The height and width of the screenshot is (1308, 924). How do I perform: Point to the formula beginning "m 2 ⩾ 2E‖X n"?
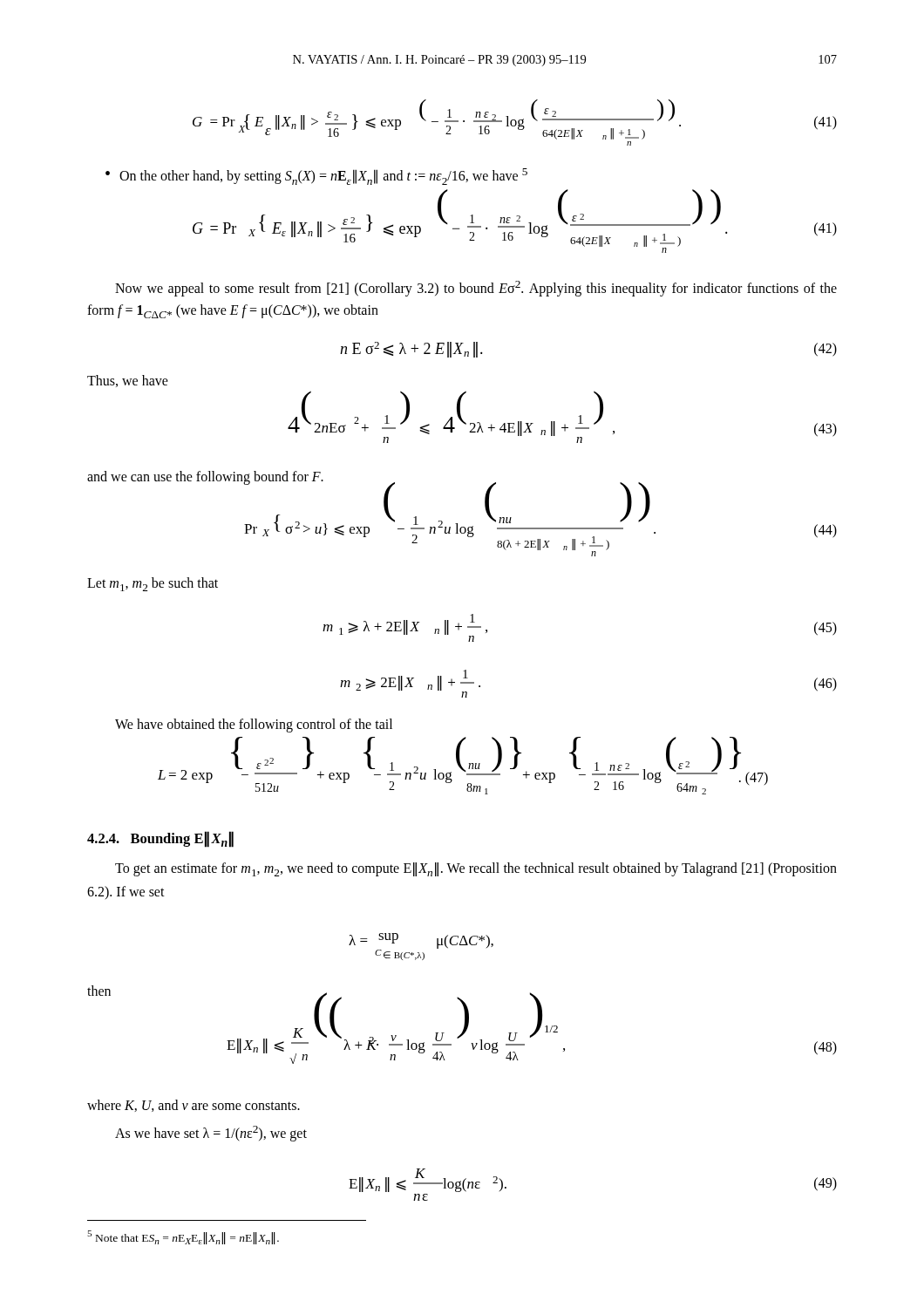coord(401,683)
